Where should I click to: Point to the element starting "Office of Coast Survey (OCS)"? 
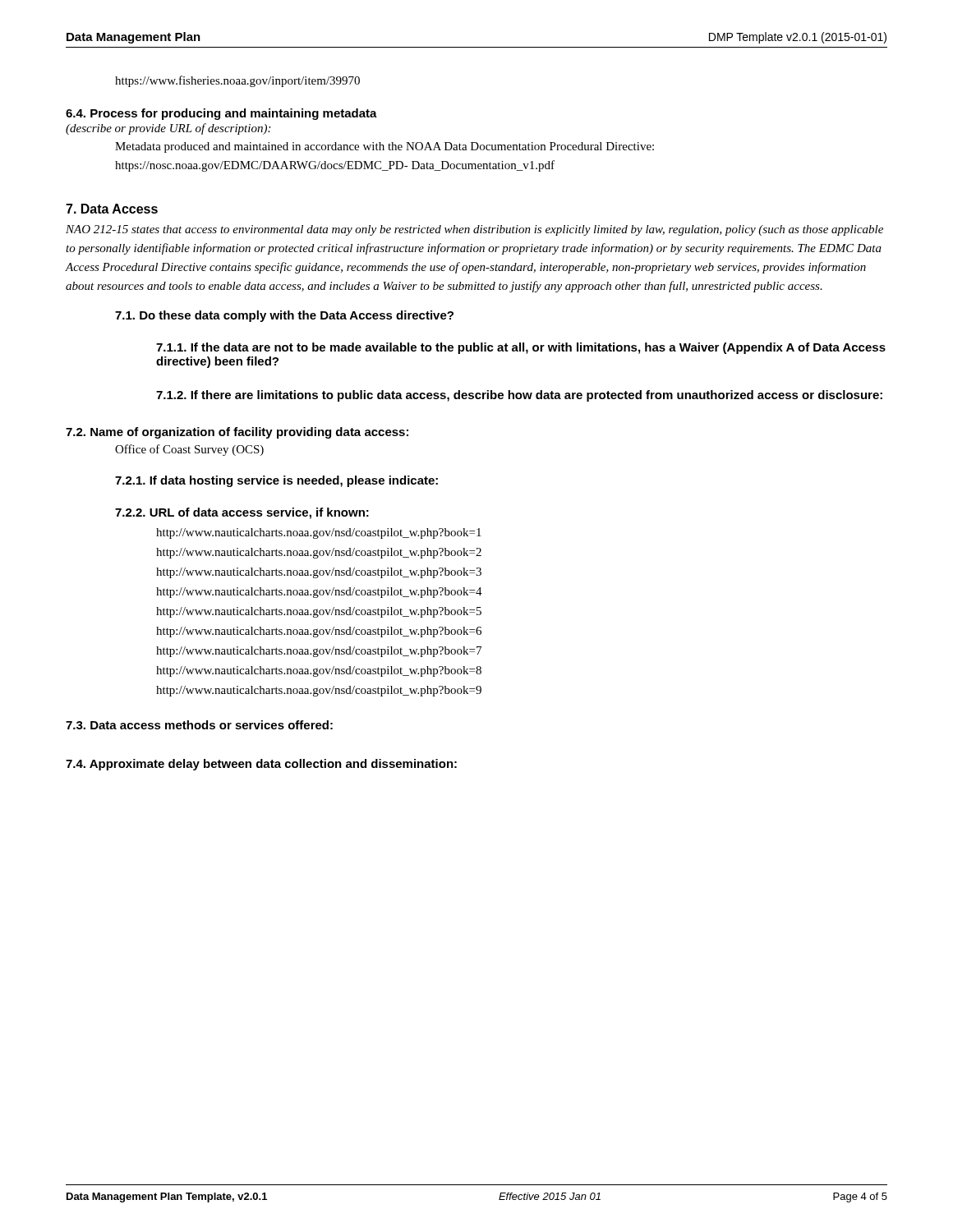pyautogui.click(x=190, y=449)
